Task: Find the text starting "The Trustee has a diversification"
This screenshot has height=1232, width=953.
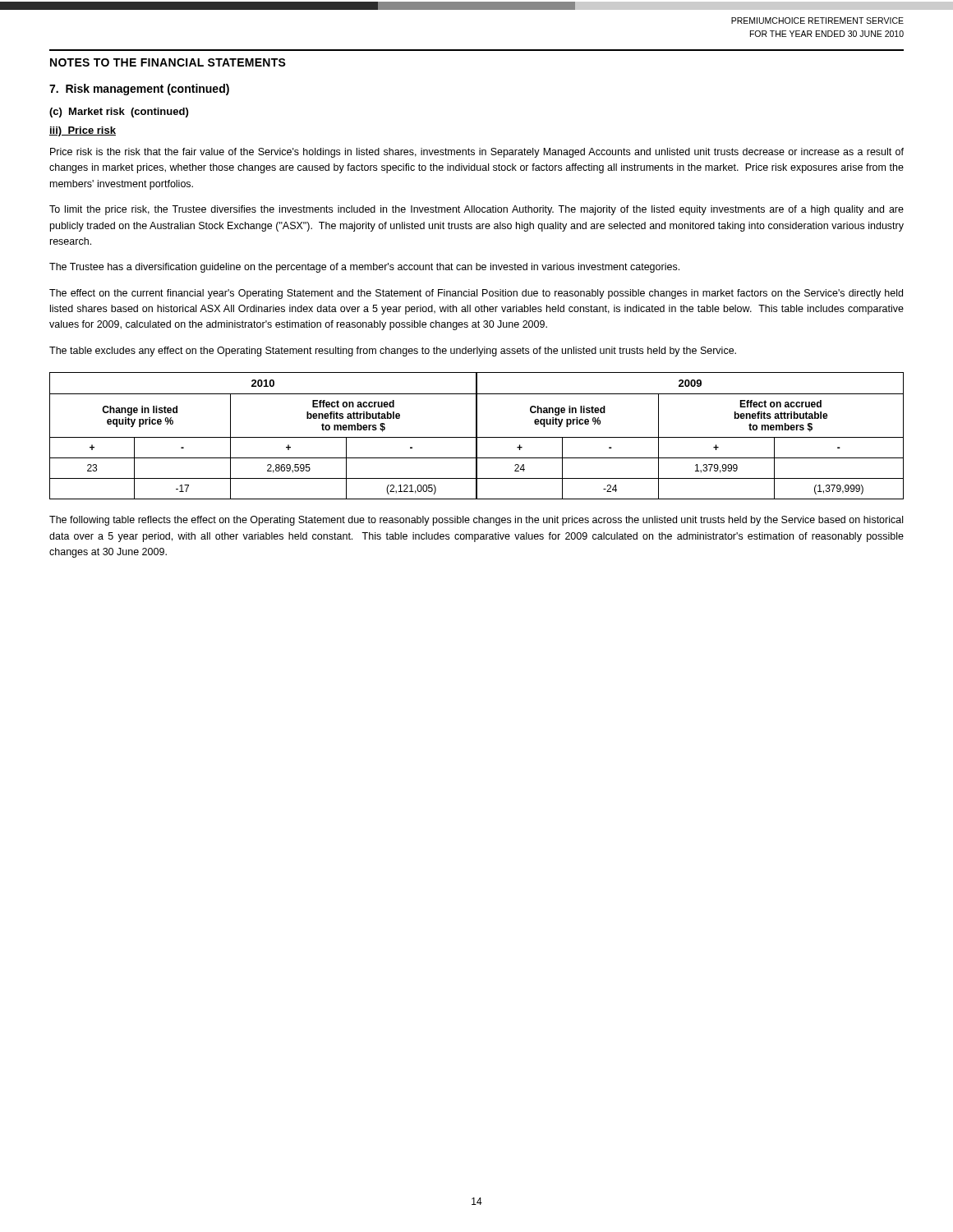Action: point(365,267)
